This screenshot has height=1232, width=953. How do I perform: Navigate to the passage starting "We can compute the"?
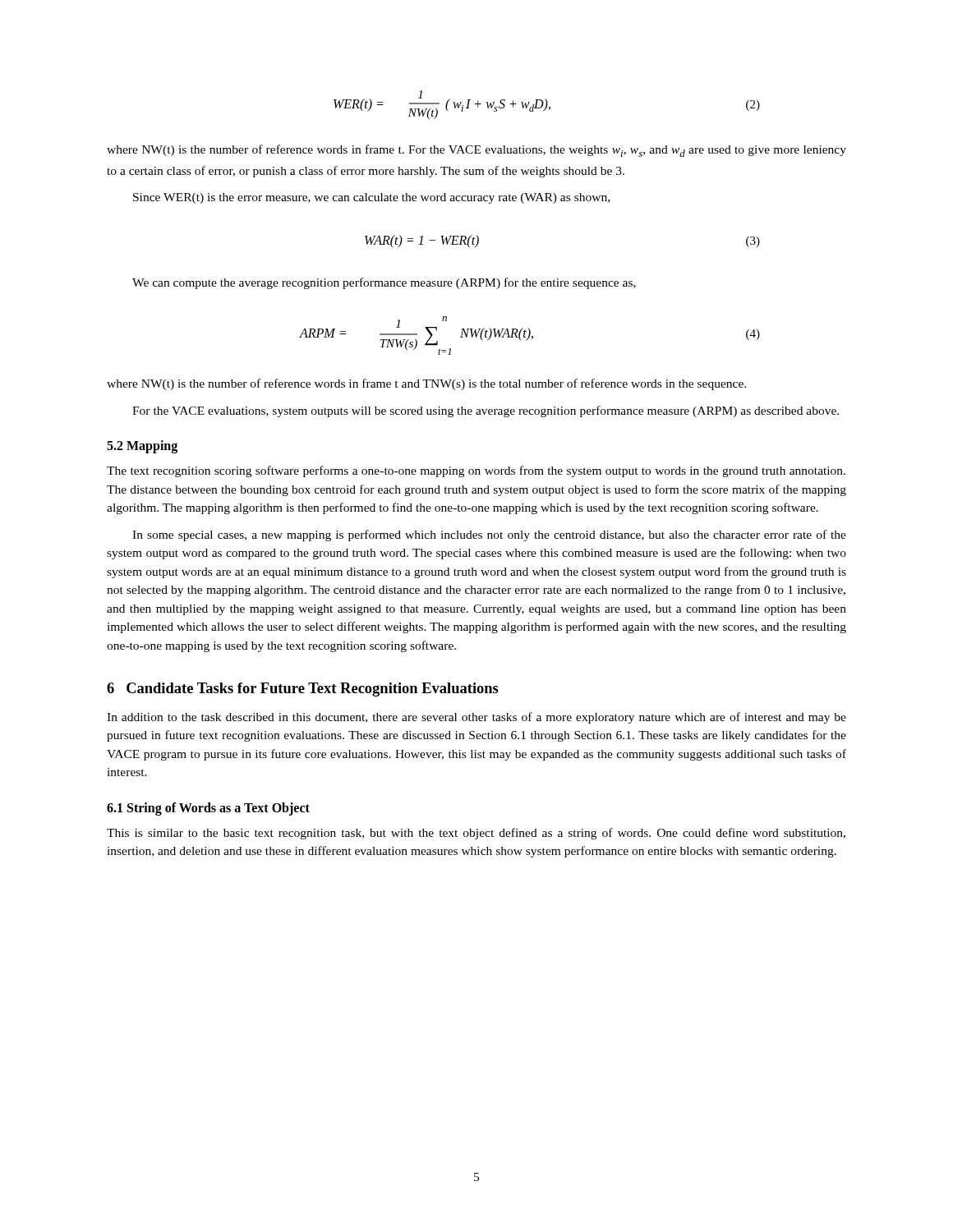(x=476, y=282)
